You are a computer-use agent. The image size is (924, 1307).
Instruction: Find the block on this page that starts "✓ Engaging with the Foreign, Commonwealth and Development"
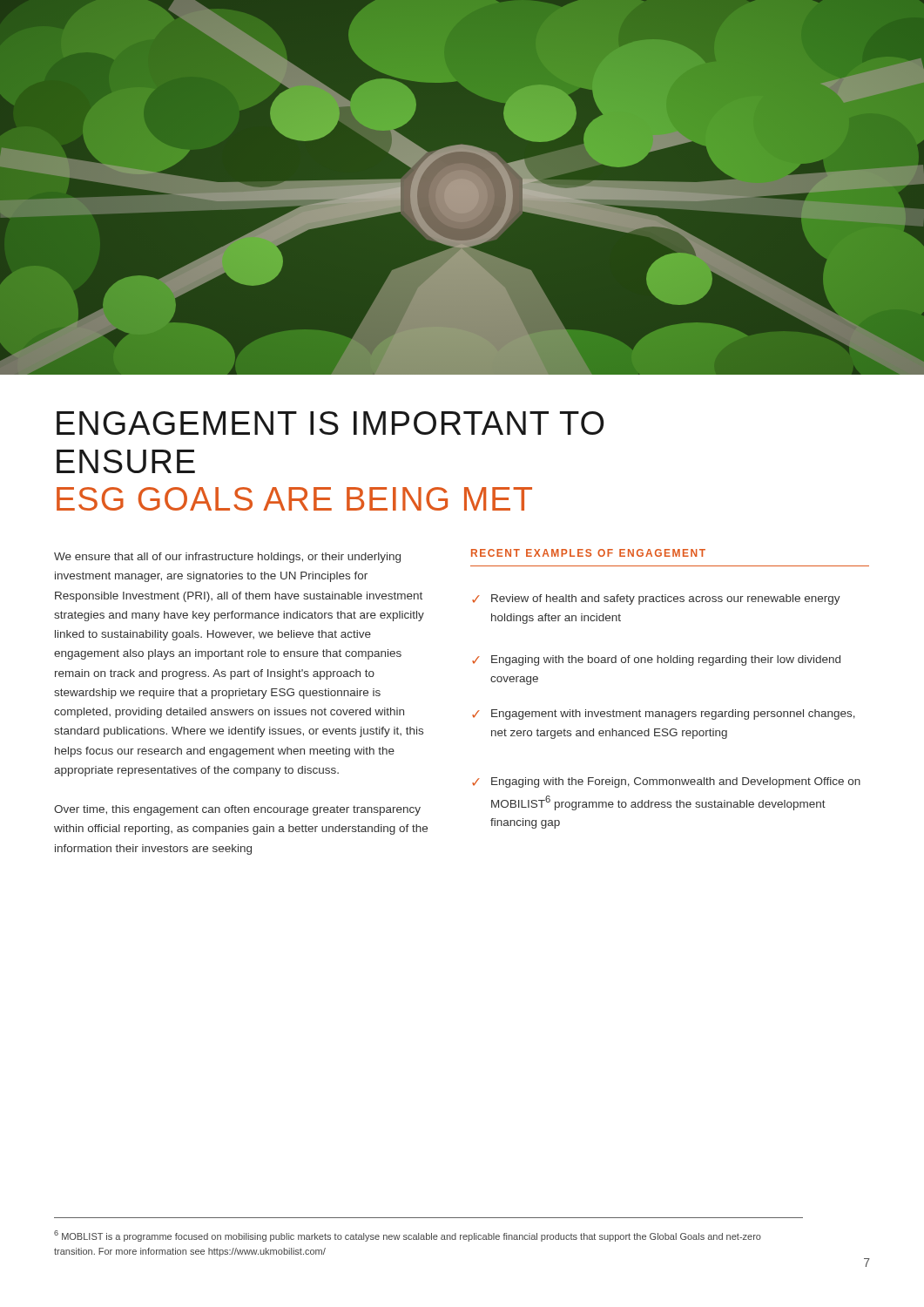pyautogui.click(x=670, y=802)
